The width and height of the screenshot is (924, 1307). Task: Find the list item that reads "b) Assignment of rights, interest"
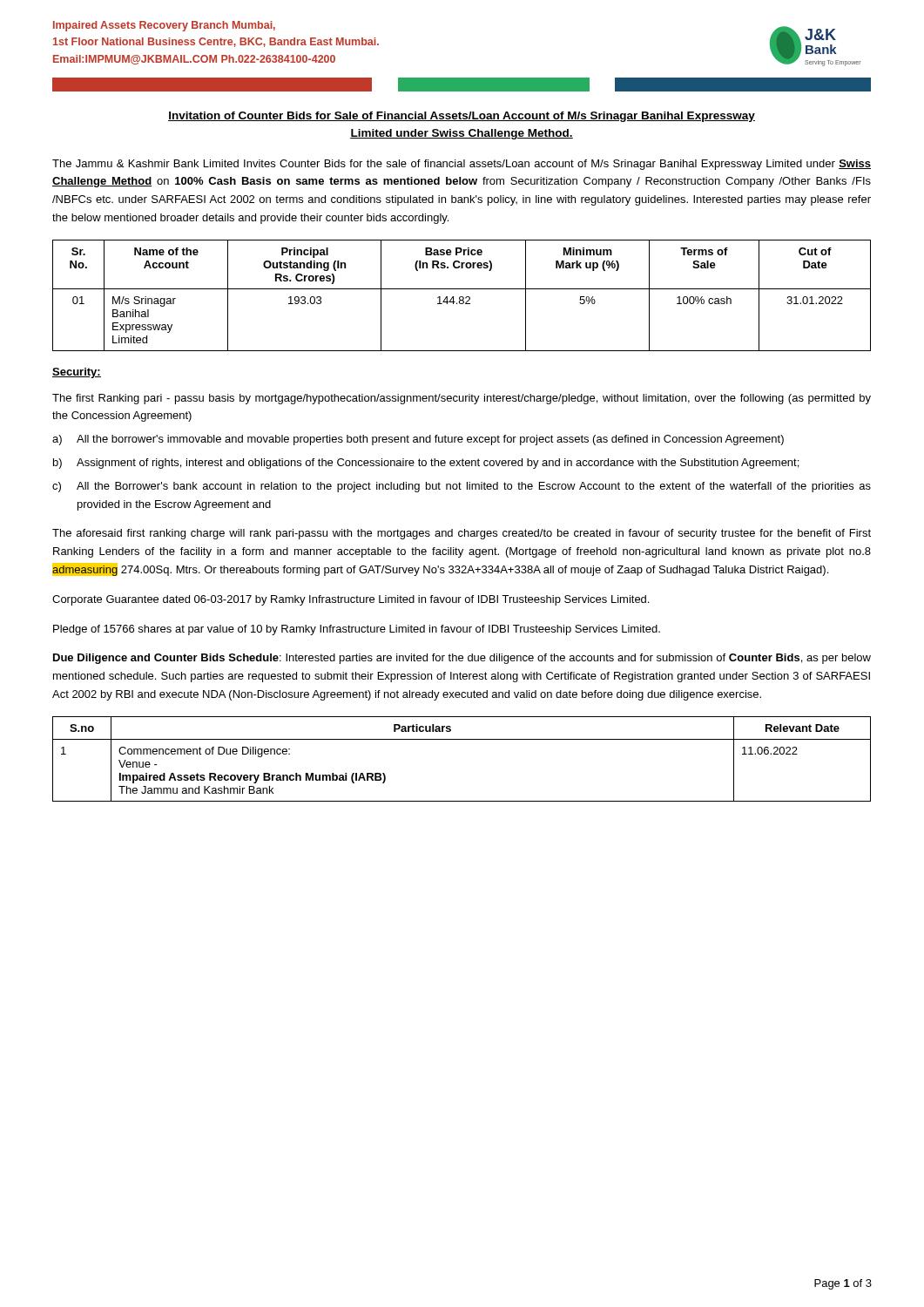462,463
